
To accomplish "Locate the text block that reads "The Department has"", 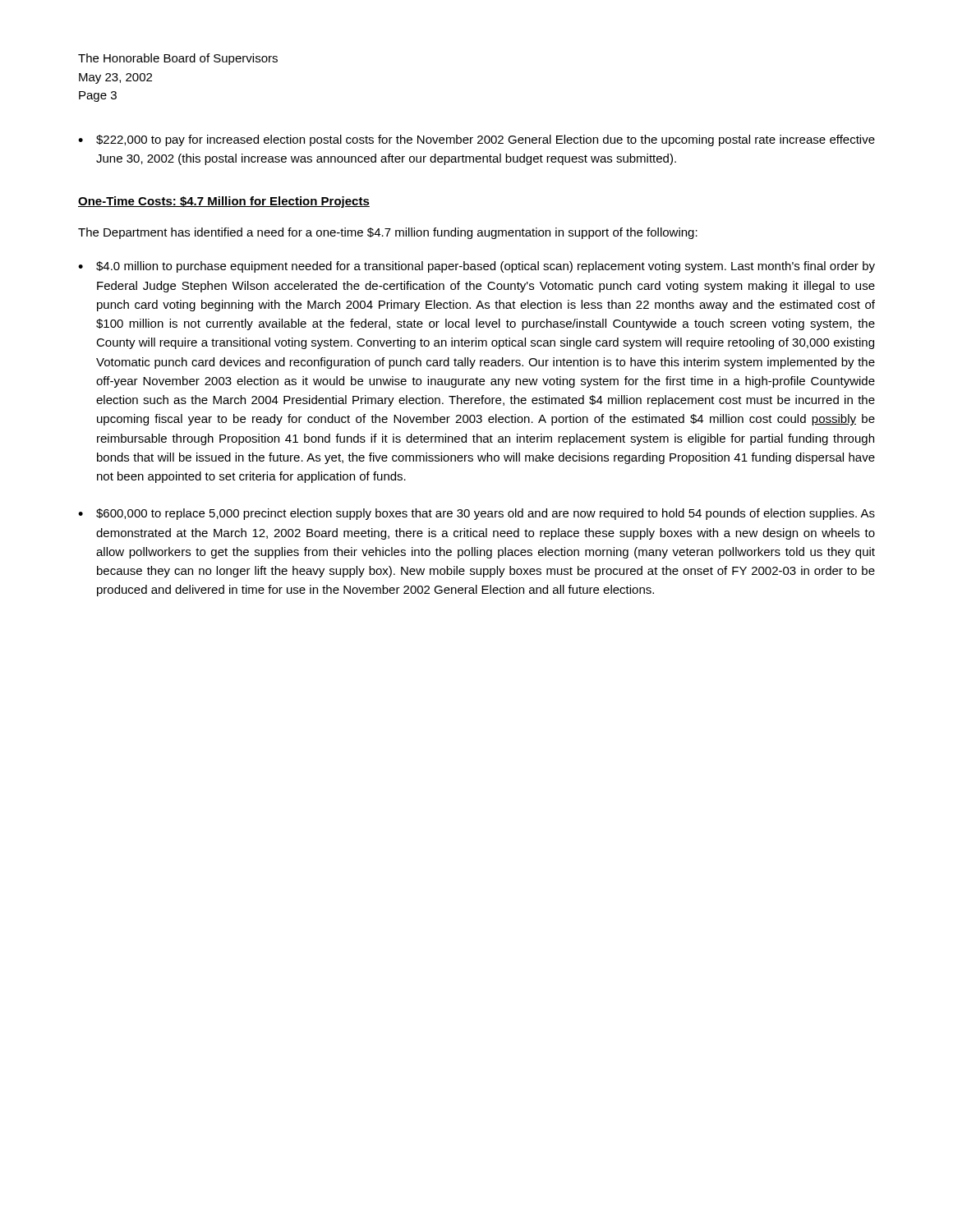I will 388,232.
